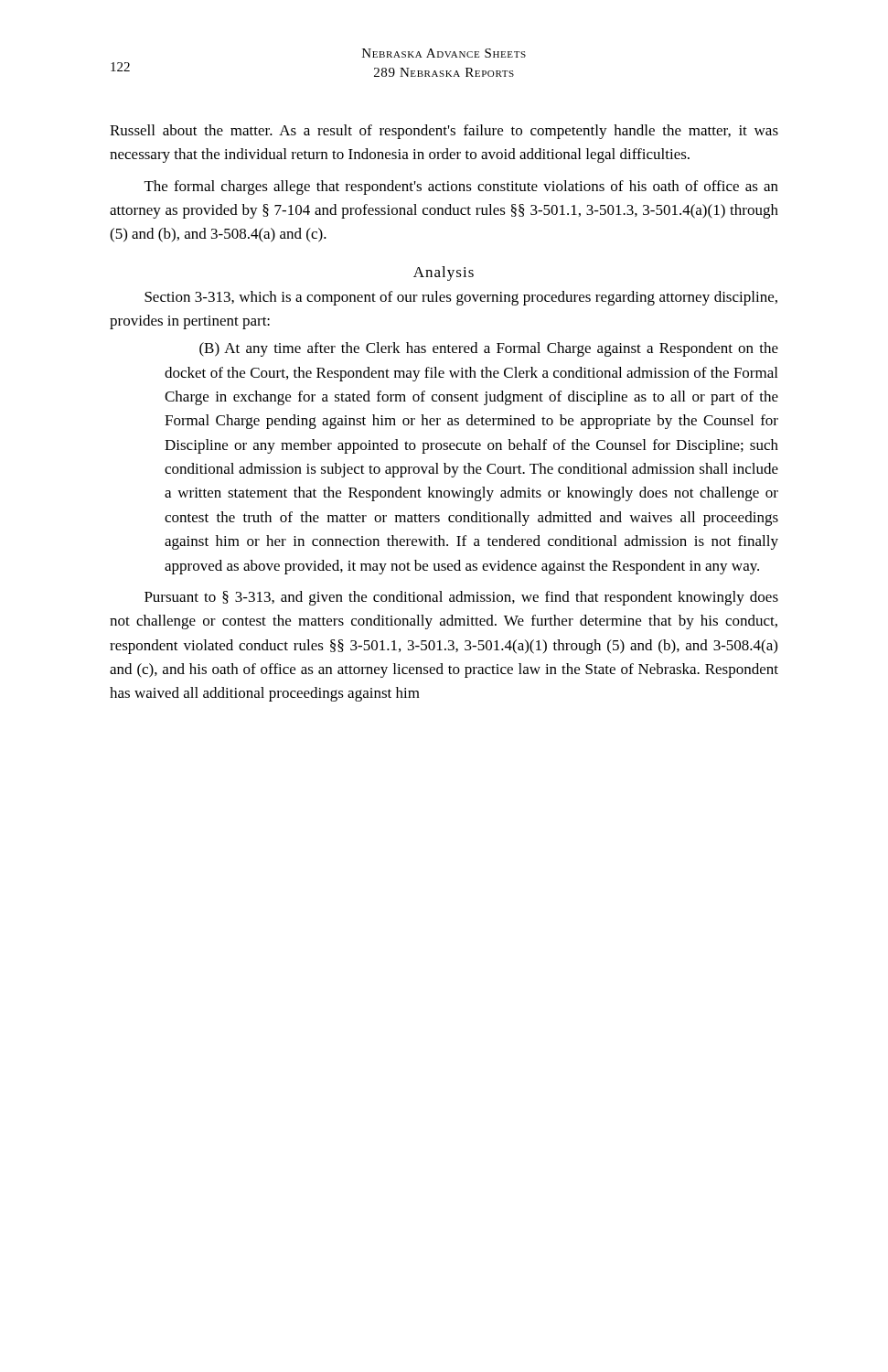Screen dimensions: 1372x888
Task: Locate the text block with the text "The formal charges allege that"
Action: click(x=444, y=210)
